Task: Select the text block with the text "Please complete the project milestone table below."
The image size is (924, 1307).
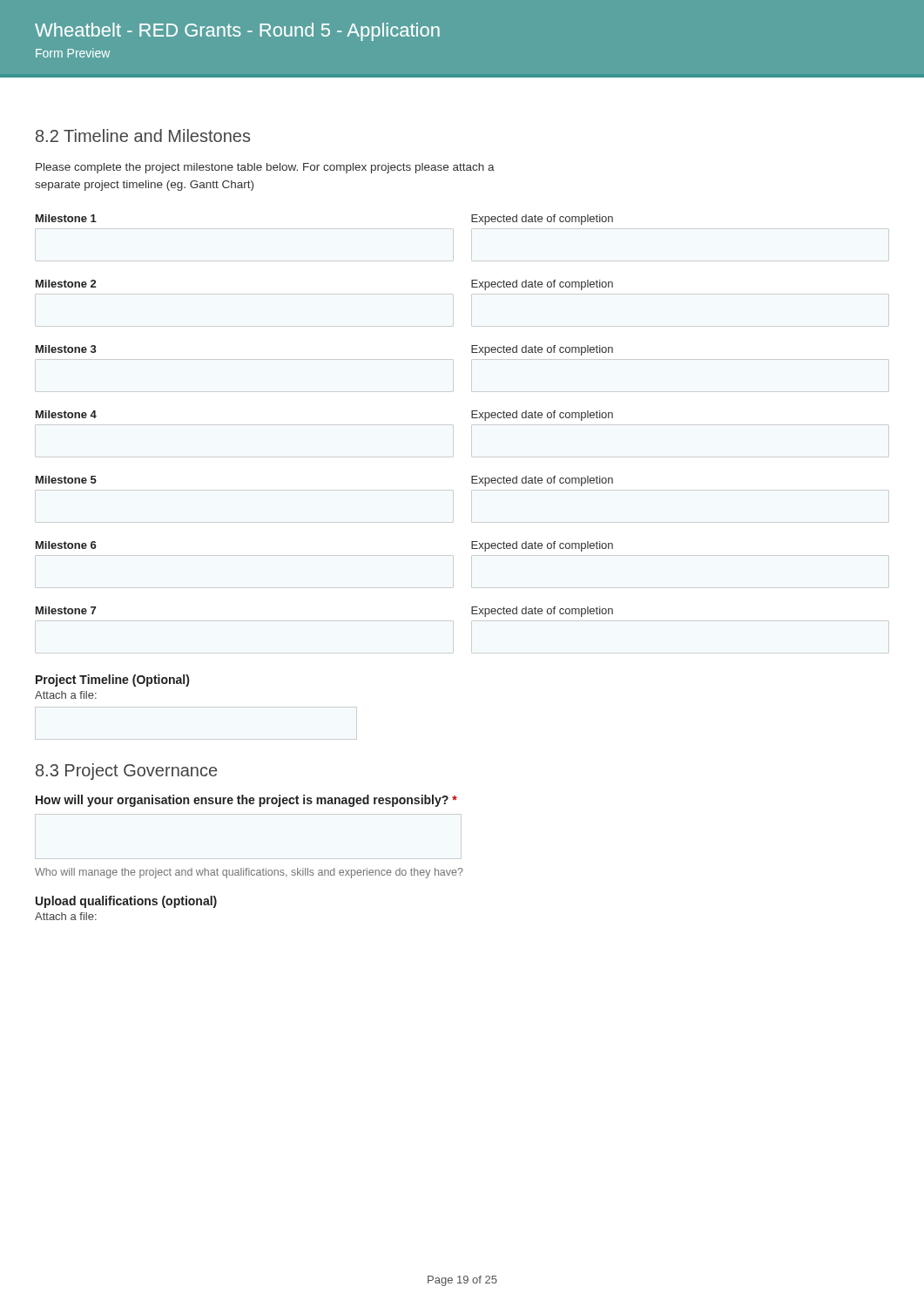Action: click(265, 176)
